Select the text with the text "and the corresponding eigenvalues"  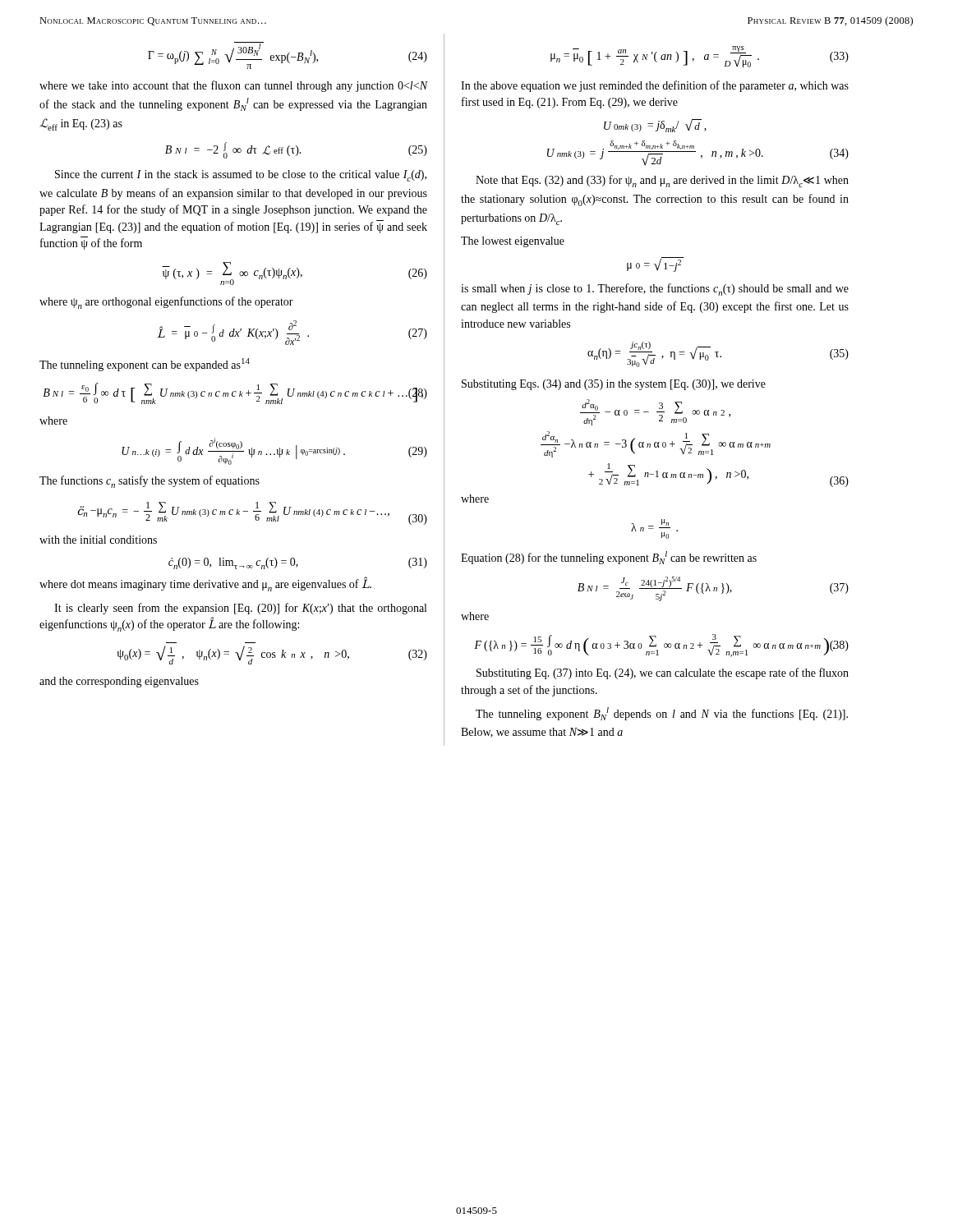pyautogui.click(x=119, y=682)
